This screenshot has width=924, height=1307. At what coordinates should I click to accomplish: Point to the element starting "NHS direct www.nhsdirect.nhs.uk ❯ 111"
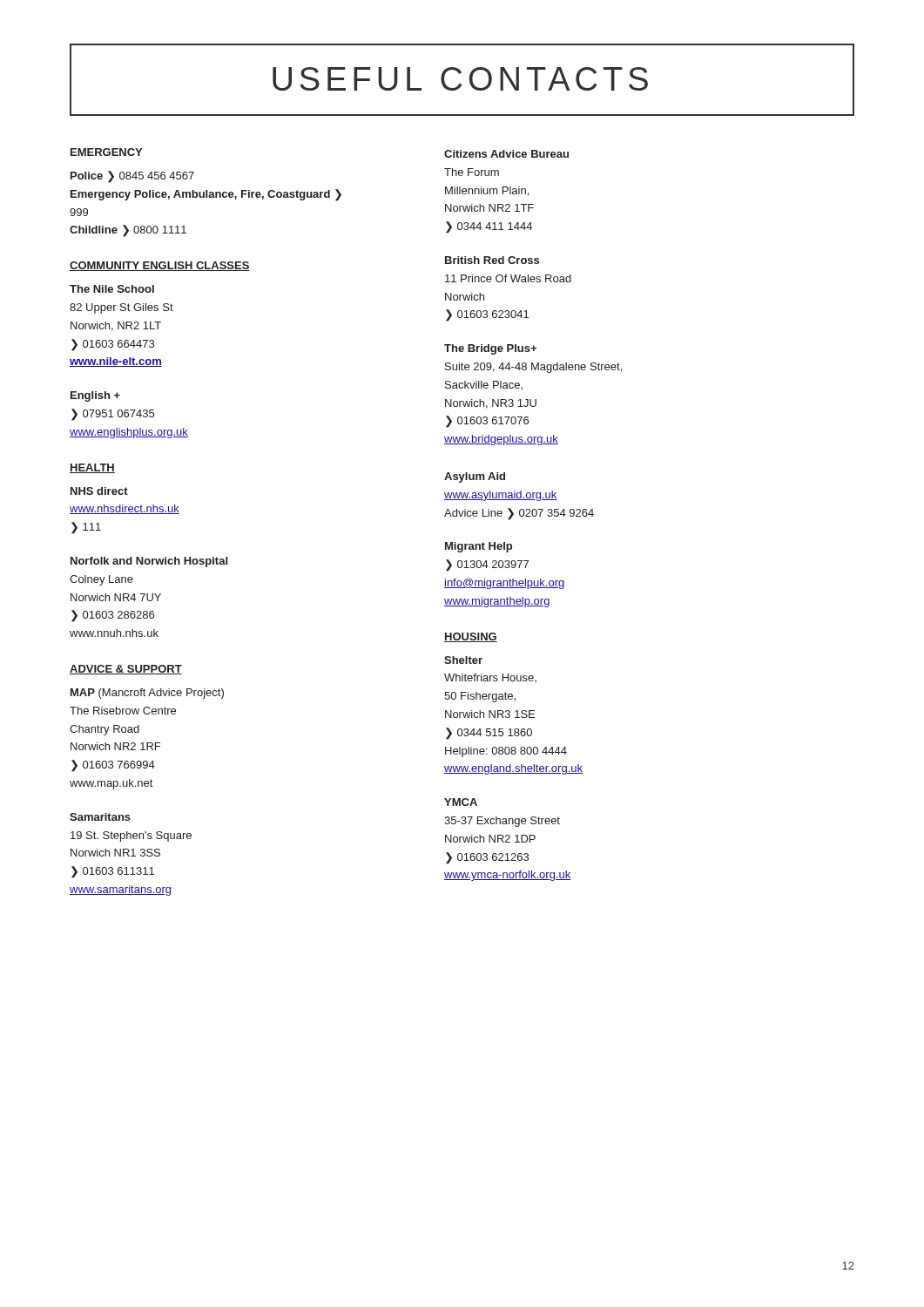pyautogui.click(x=124, y=509)
